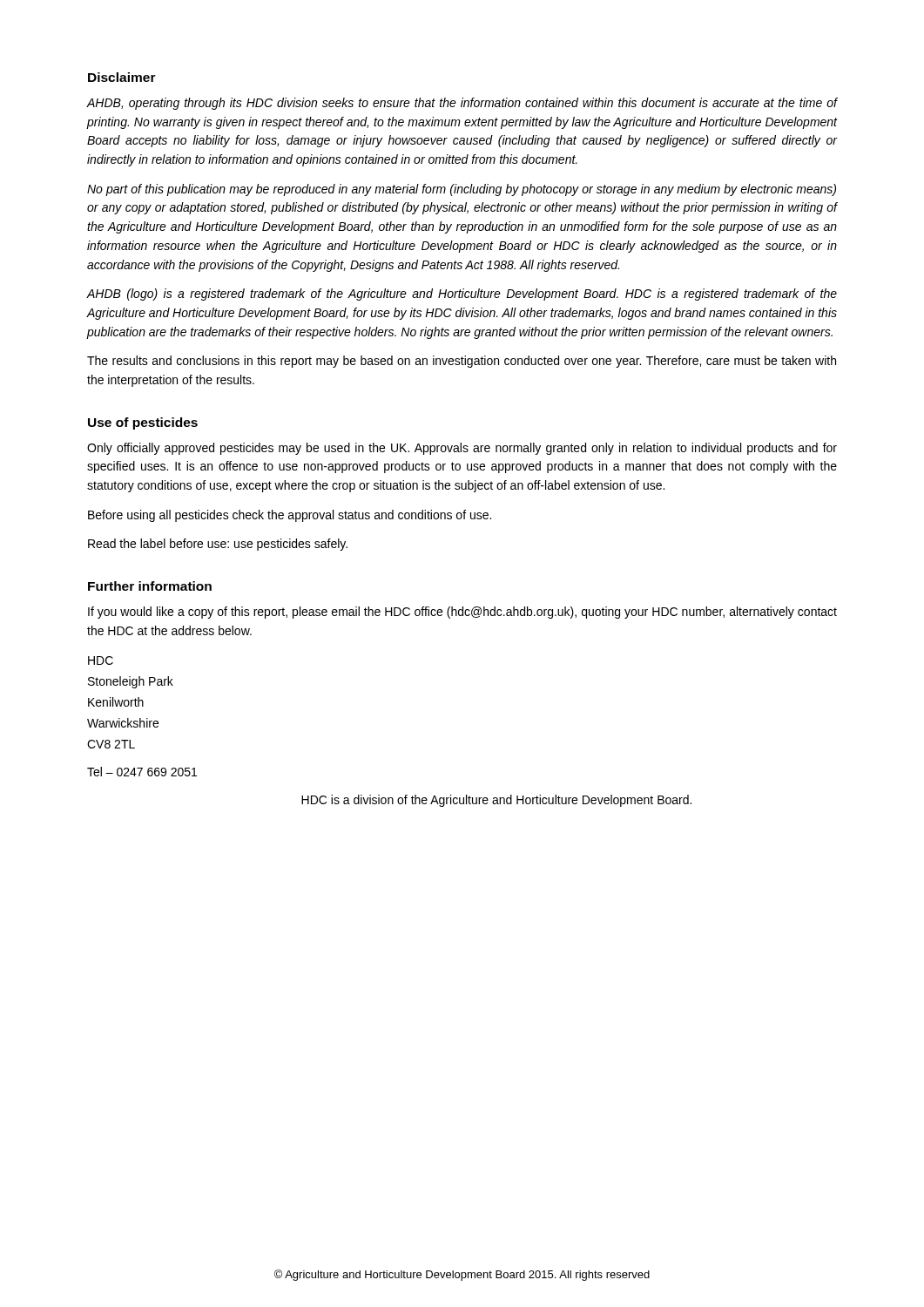Find the text block that reads "AHDB (logo) is a registered trademark of"
This screenshot has height=1307, width=924.
click(x=462, y=313)
